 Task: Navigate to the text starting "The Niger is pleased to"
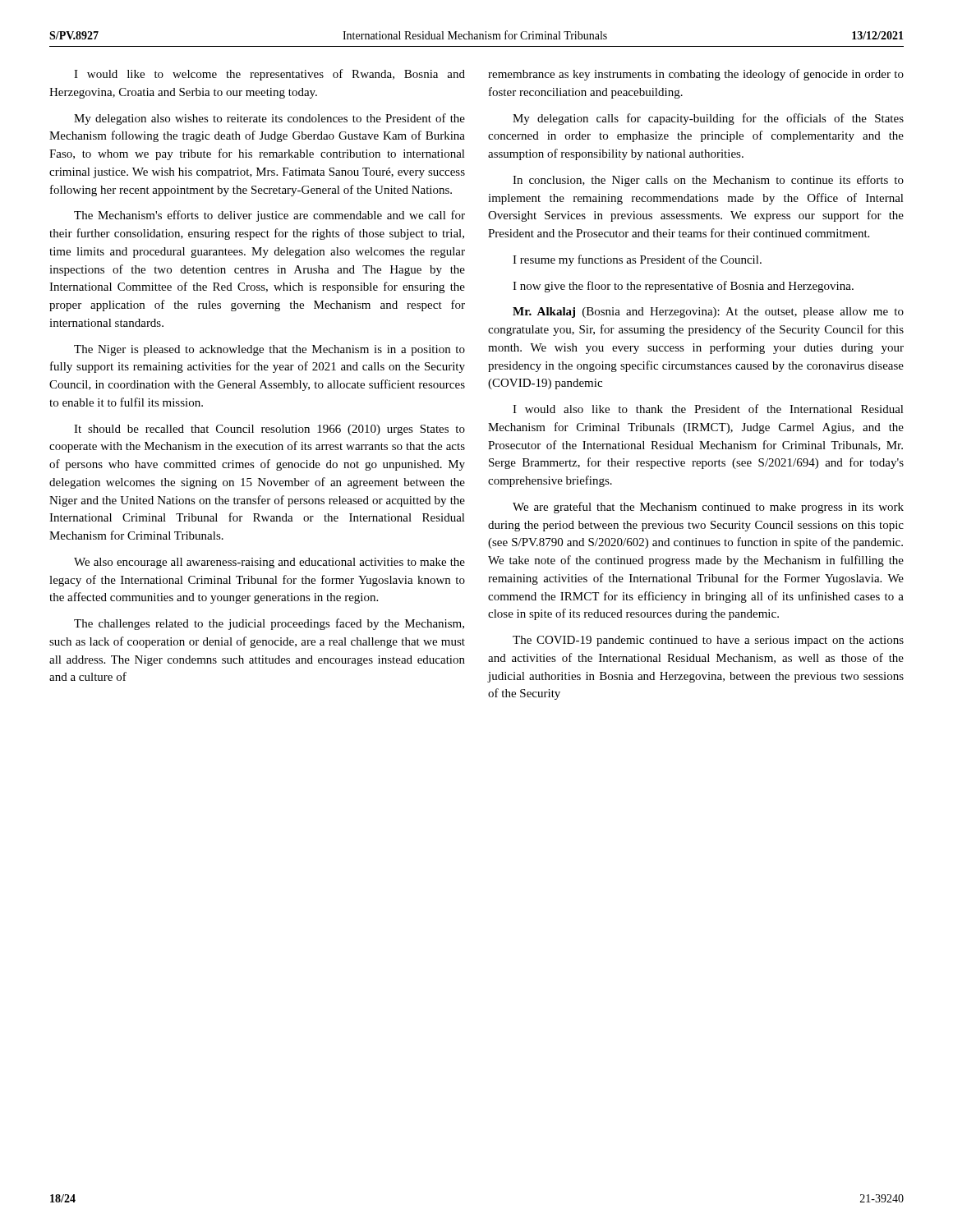[x=257, y=376]
